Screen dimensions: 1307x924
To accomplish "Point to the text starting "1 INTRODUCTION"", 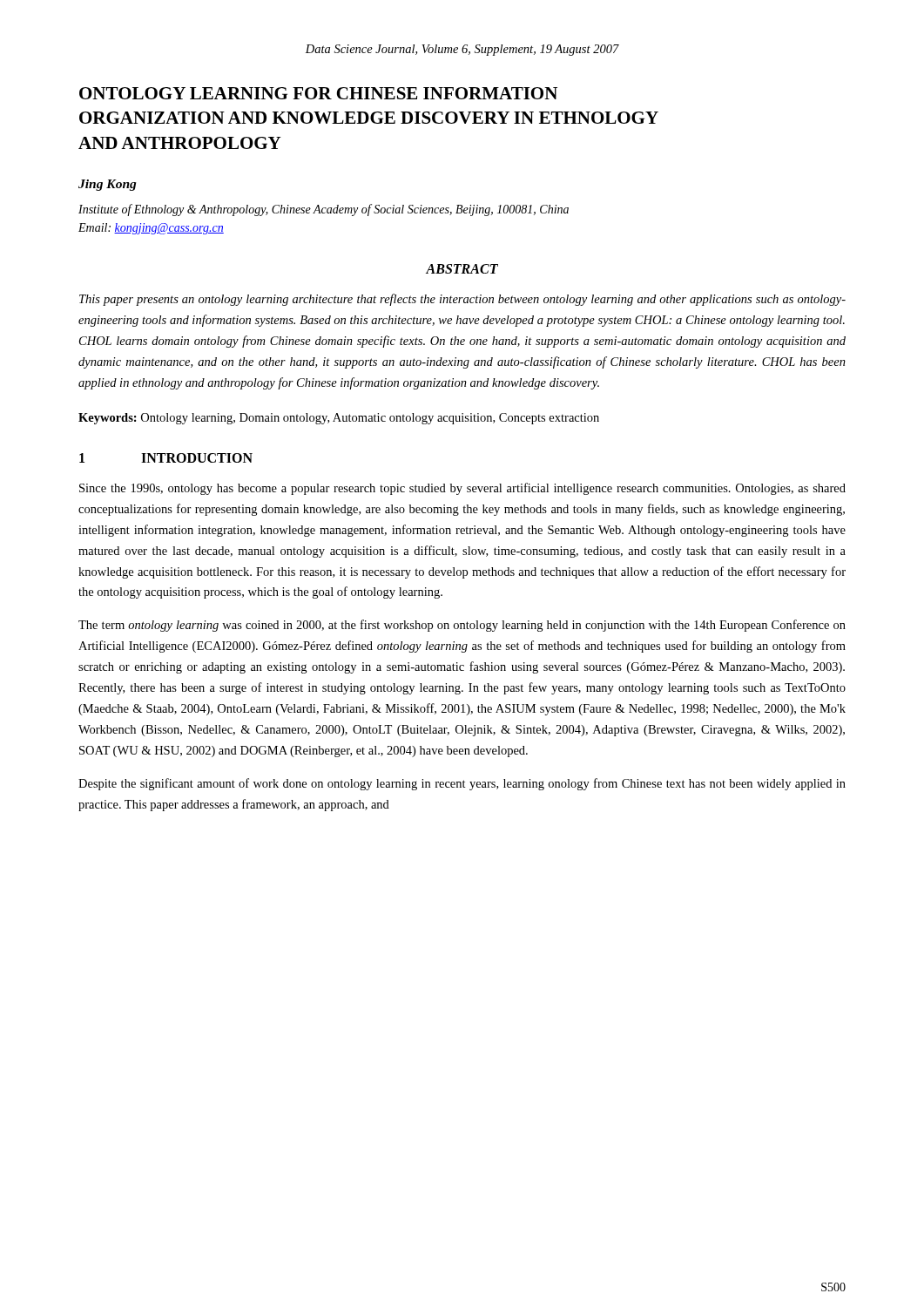I will click(x=165, y=458).
